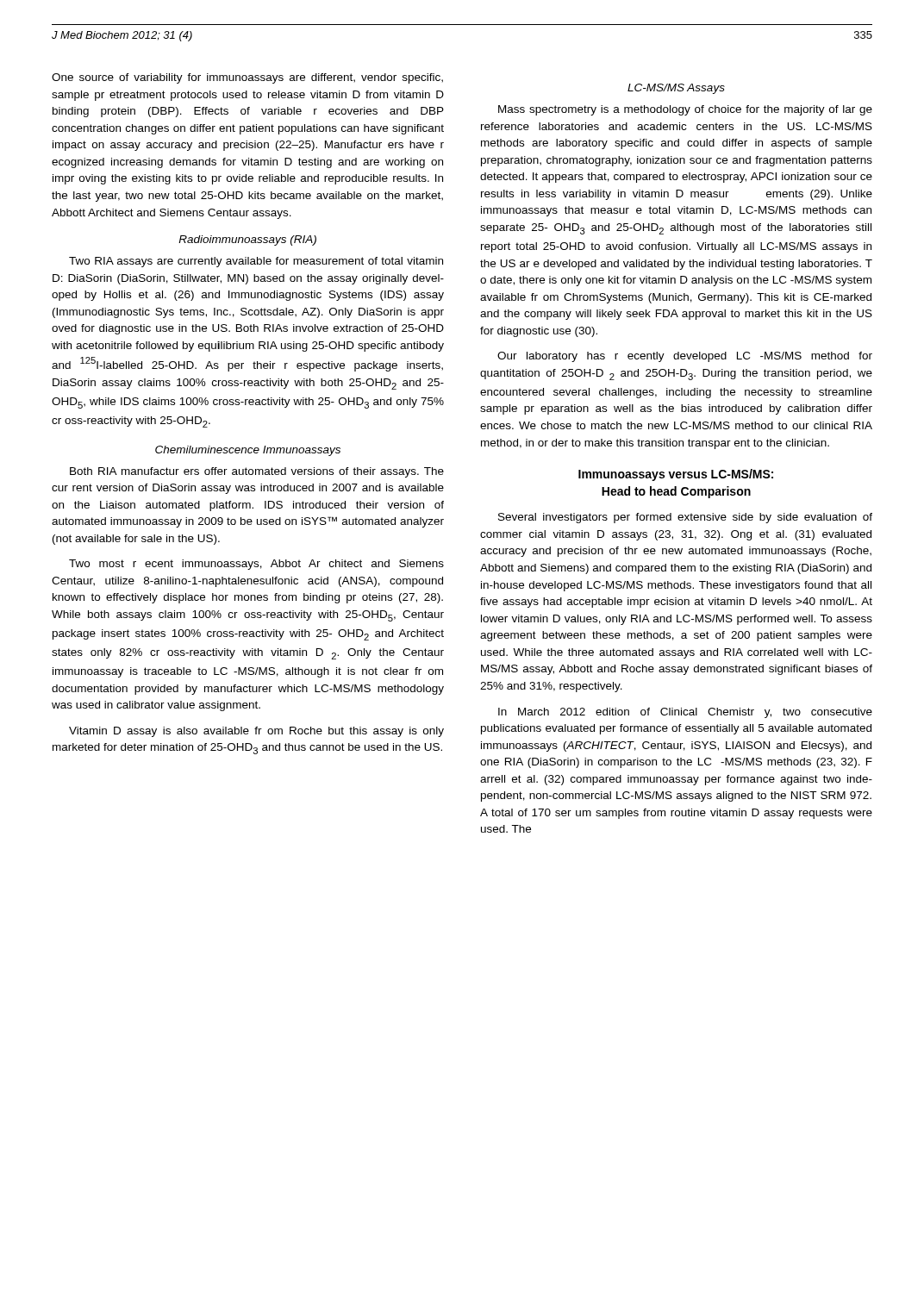
Task: Find "LC-MS/MS Assays" on this page
Action: pyautogui.click(x=676, y=88)
